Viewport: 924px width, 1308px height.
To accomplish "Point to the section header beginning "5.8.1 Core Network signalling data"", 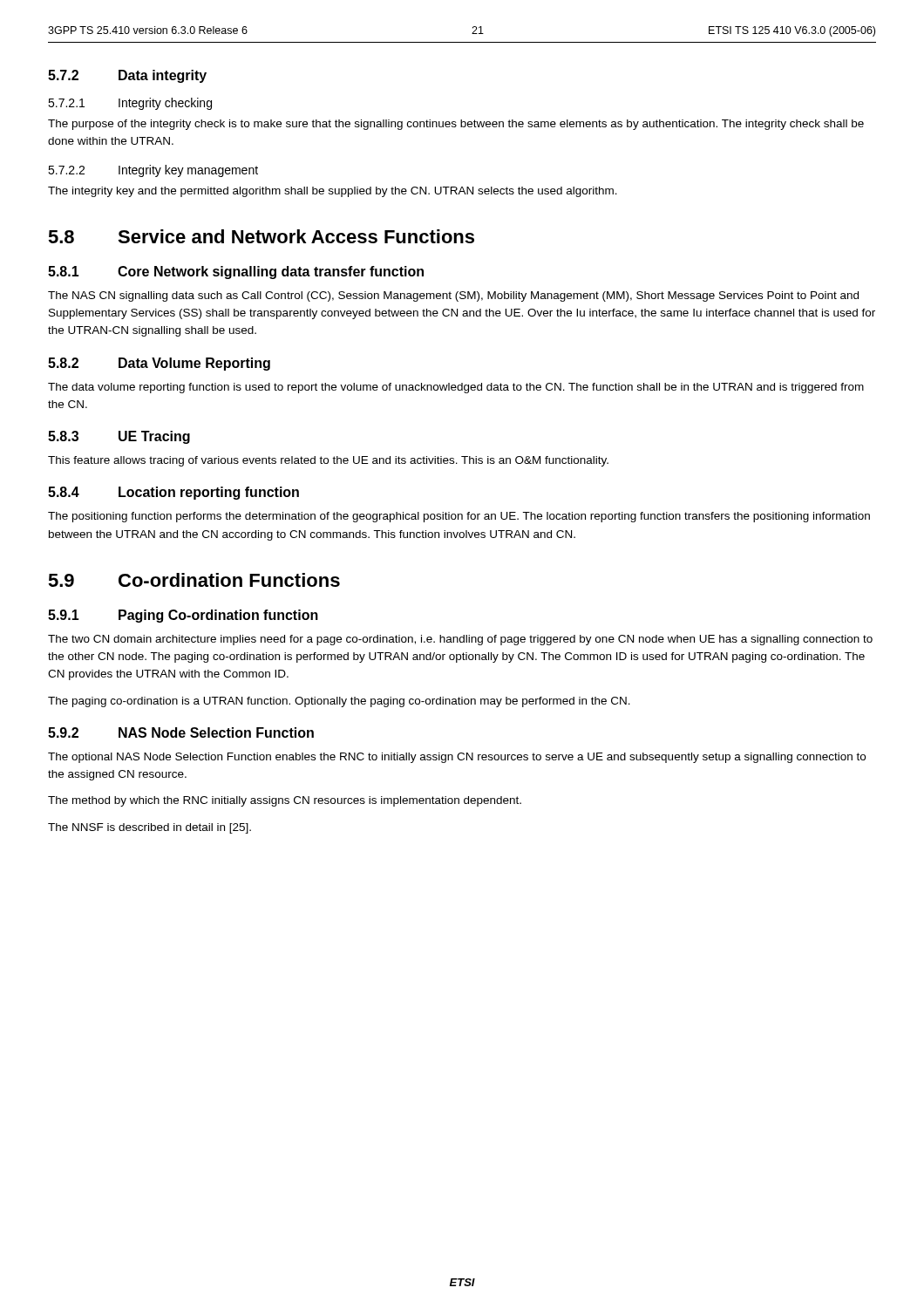I will [236, 272].
